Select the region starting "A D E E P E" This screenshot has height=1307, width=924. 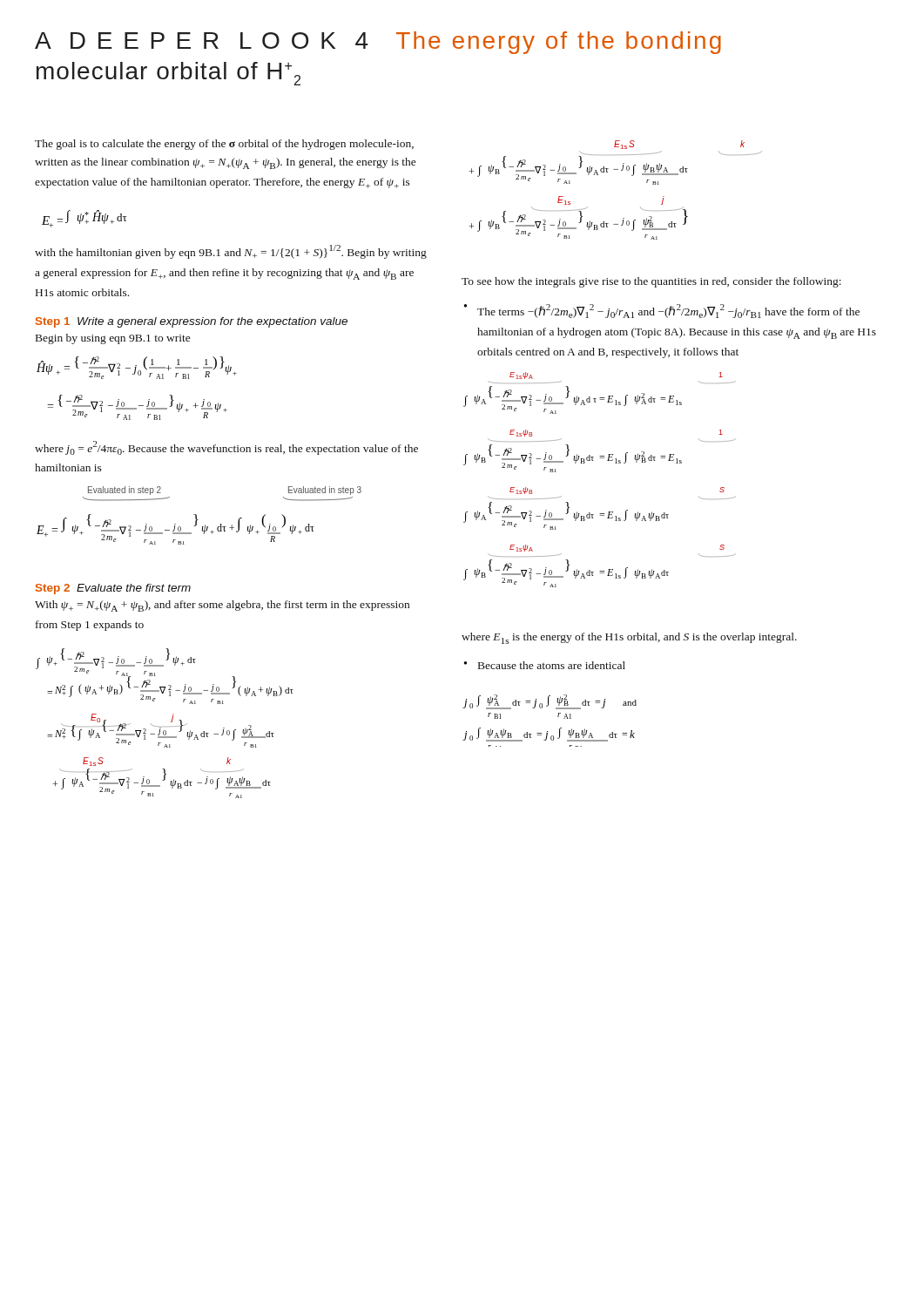click(462, 58)
